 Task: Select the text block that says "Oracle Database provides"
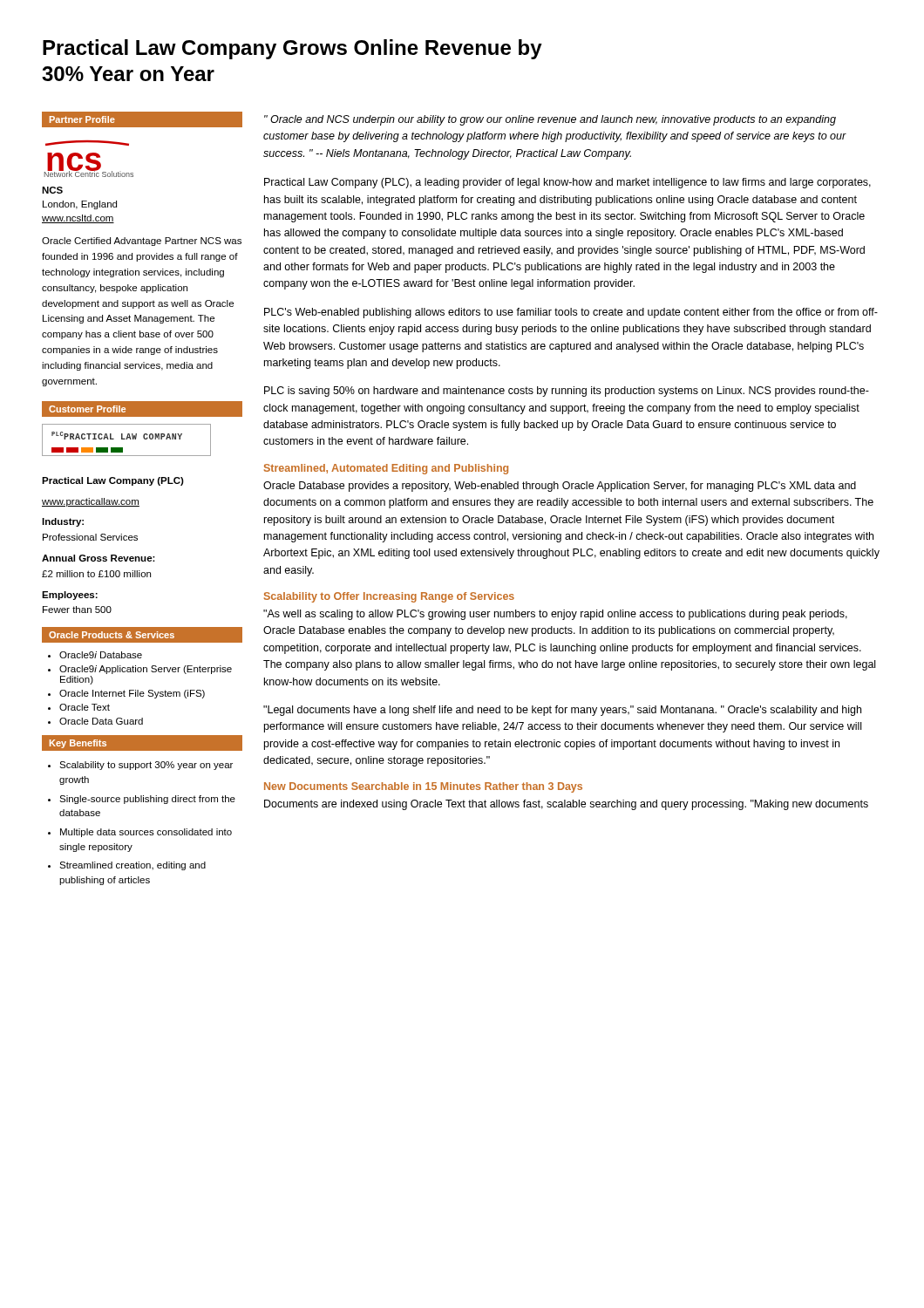tap(571, 528)
